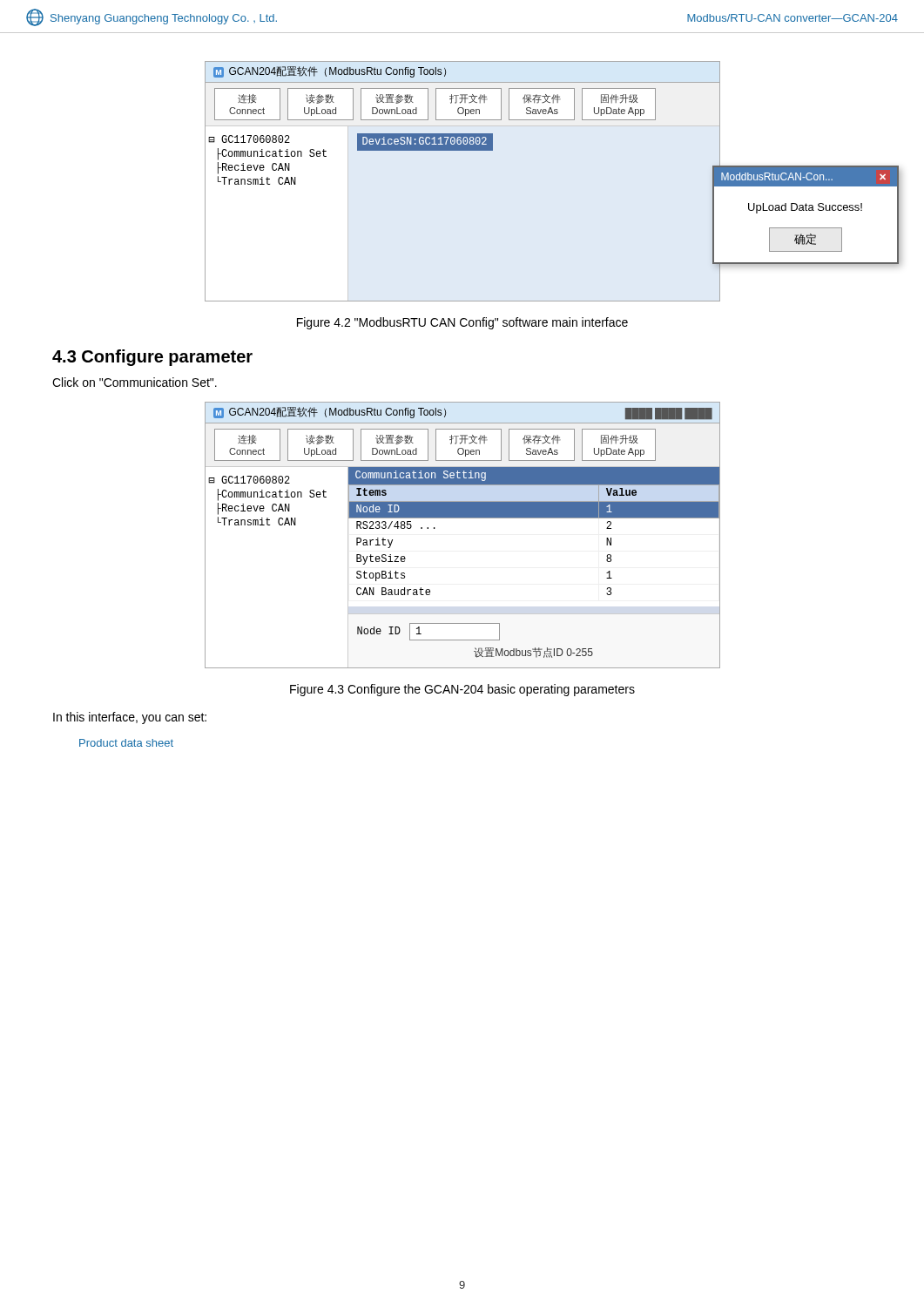Click on the caption containing "Figure 4.2 "ModbusRTU CAN Config""
Screen dimensions: 1307x924
pyautogui.click(x=462, y=322)
